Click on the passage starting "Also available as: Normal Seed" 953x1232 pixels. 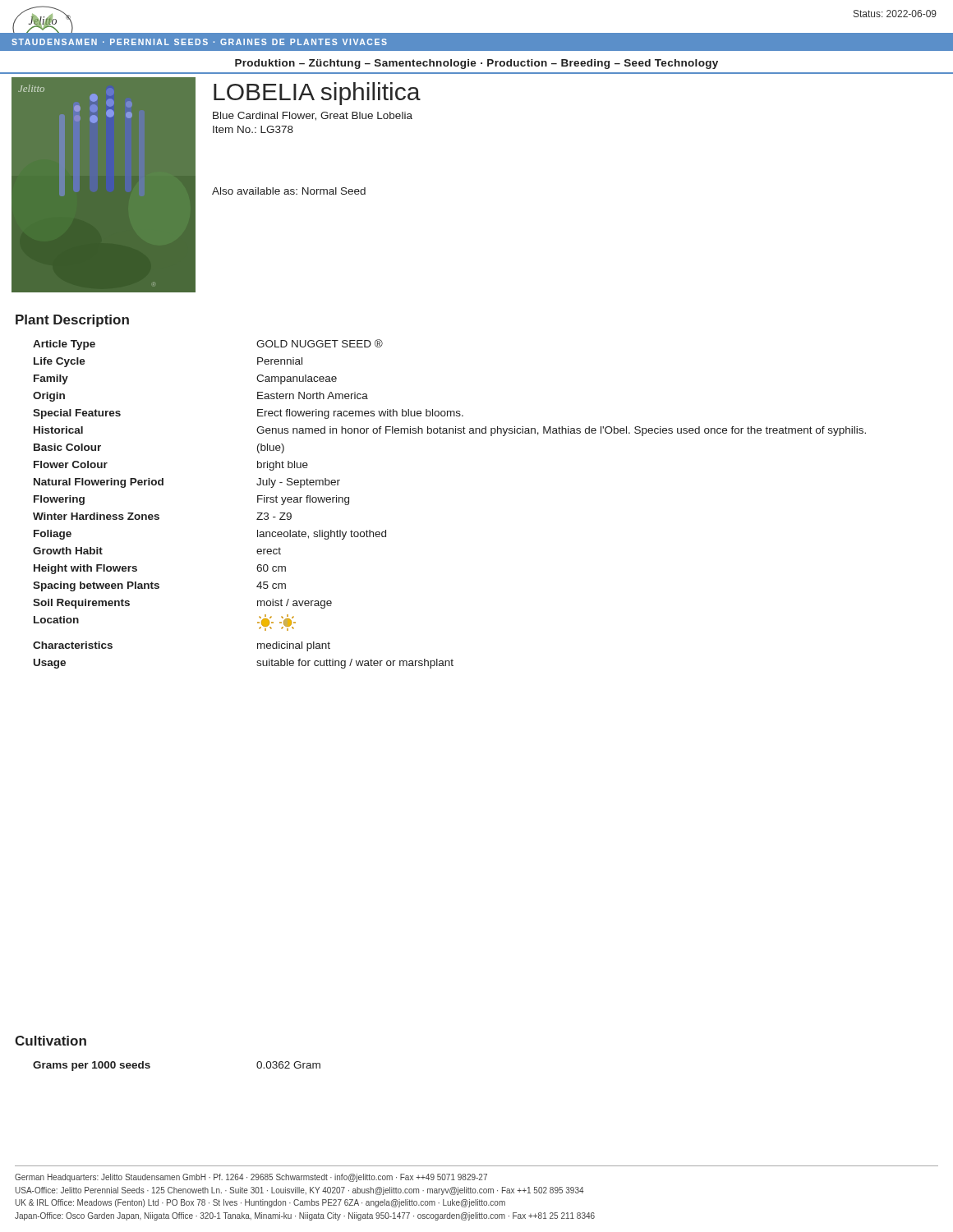(x=289, y=191)
